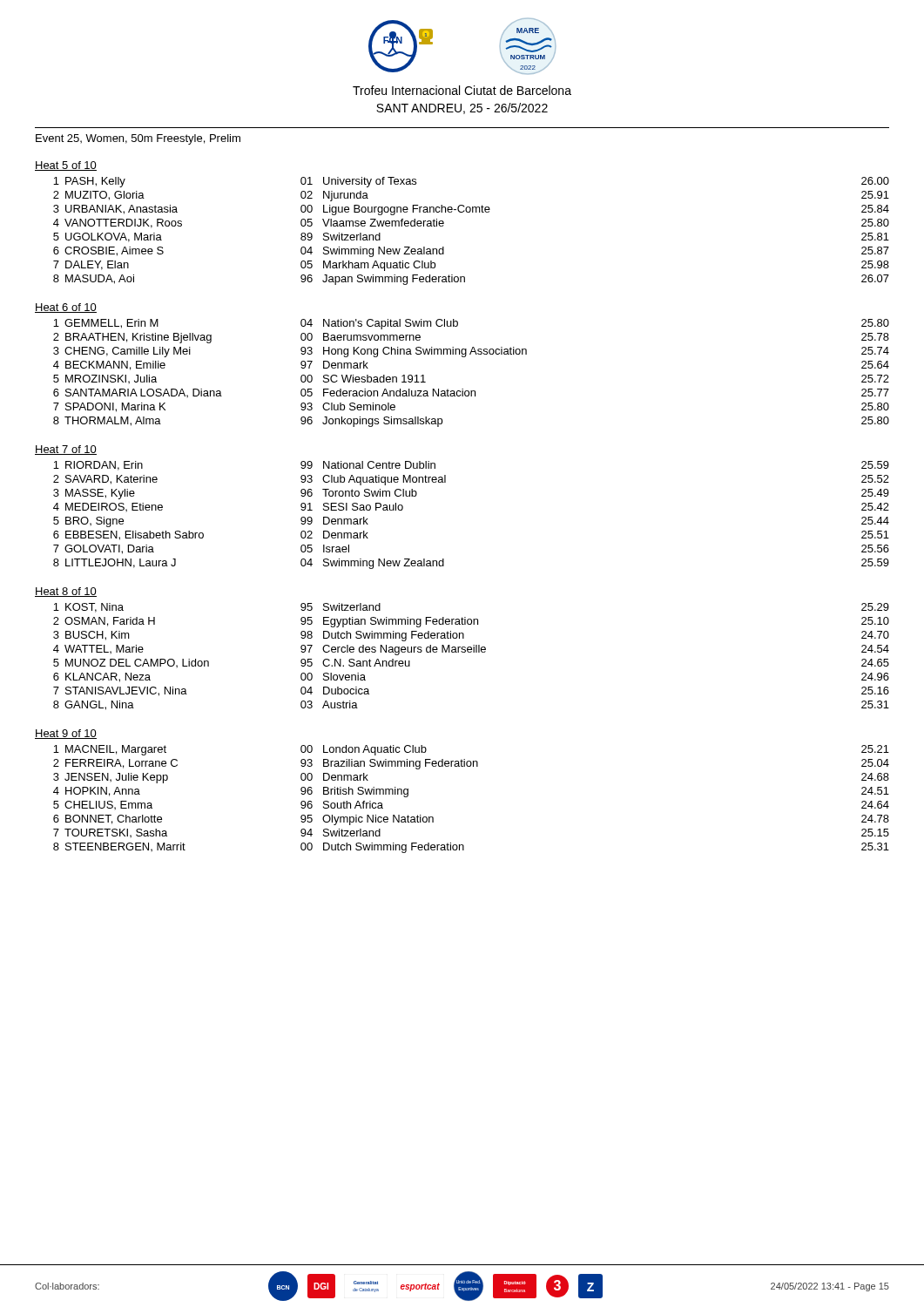Locate the block starting "1RIORDAN, Erin99National Centre Dublin25.59"
The image size is (924, 1307).
tap(104, 466)
